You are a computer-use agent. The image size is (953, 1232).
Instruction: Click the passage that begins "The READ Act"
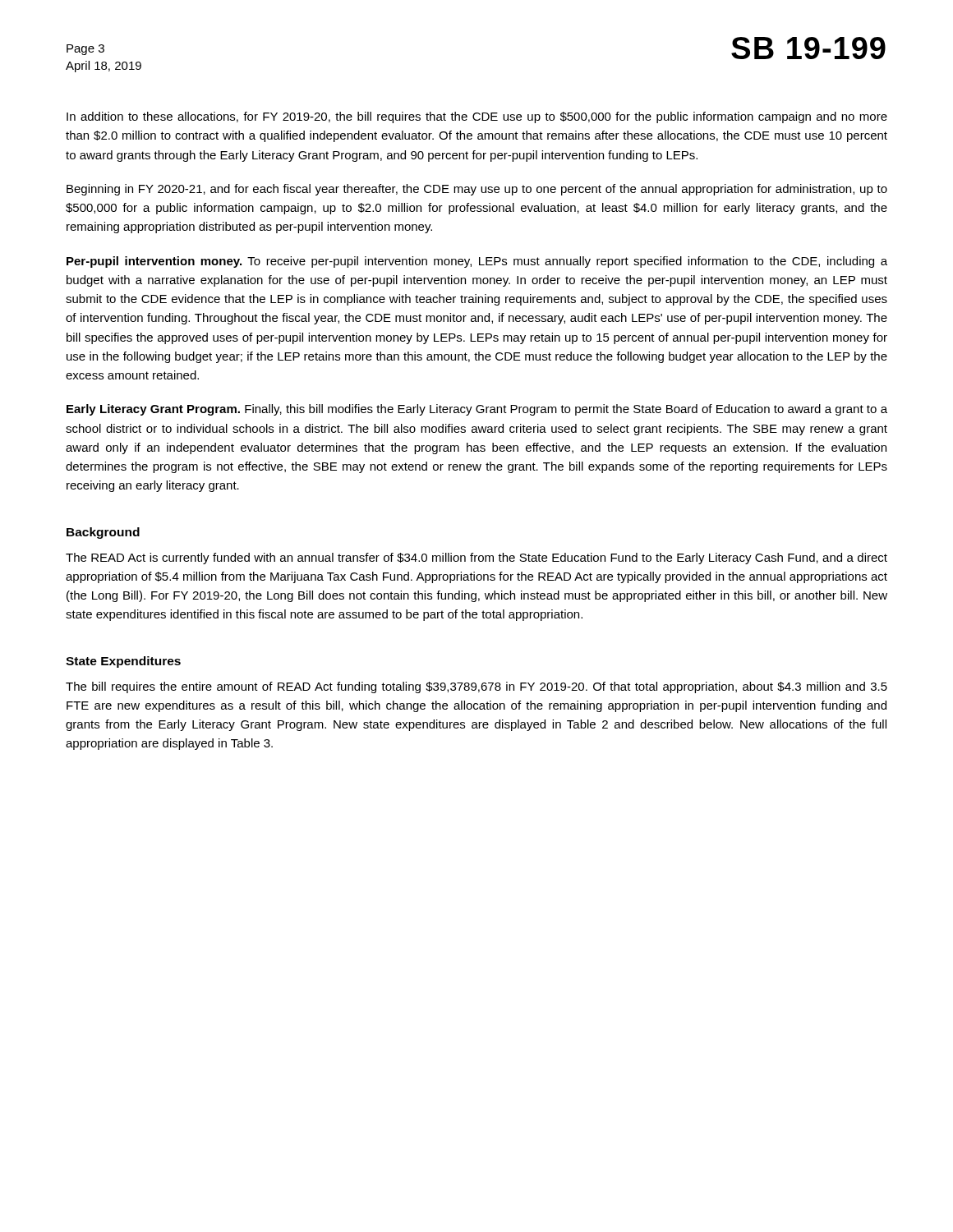pos(476,586)
